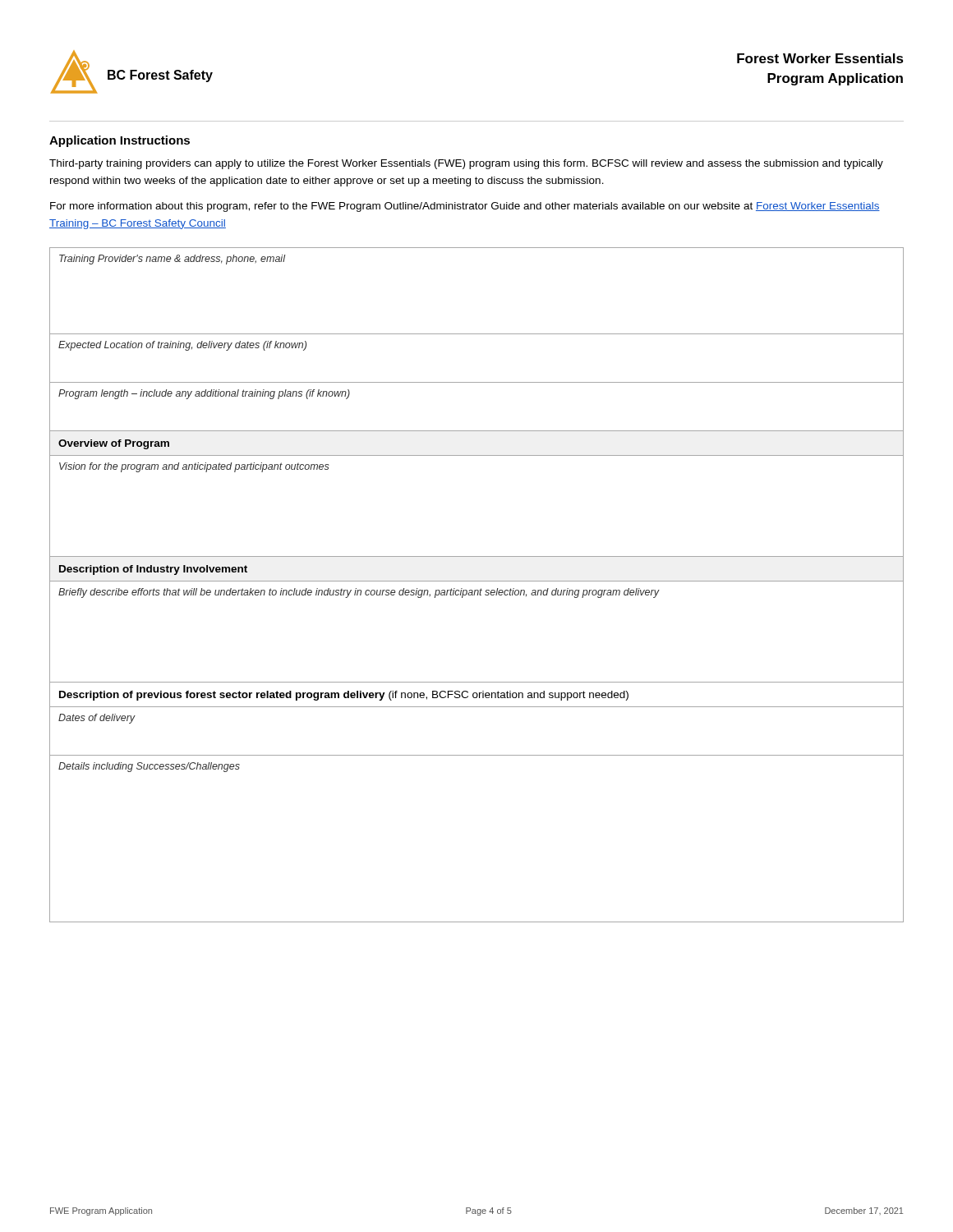Locate the text "Description of Industry Involvement"
This screenshot has height=1232, width=953.
click(x=153, y=569)
